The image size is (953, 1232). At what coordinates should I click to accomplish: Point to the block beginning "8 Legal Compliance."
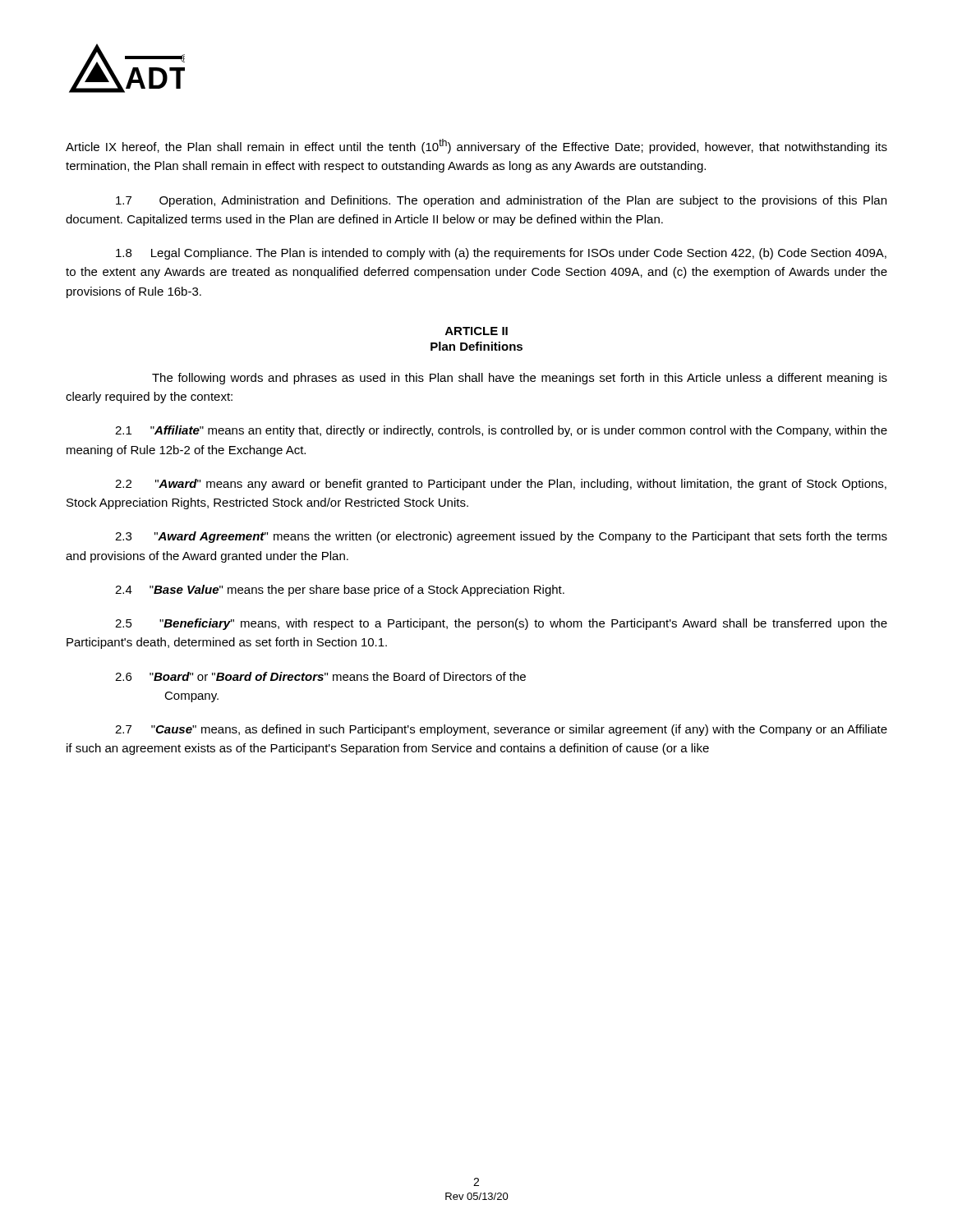(476, 272)
